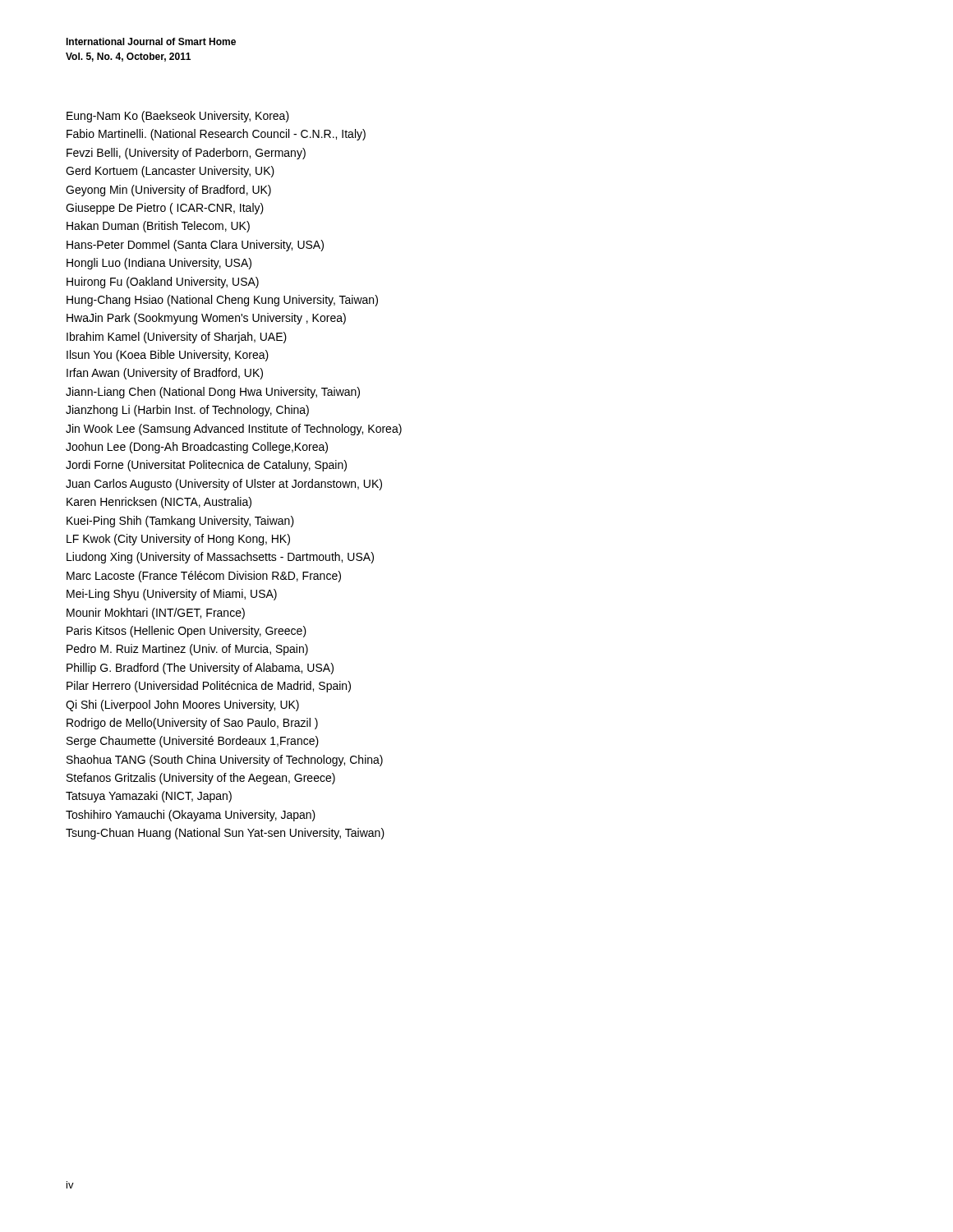
Task: Select the list item with the text "Mei-Ling Shyu (University of Miami, USA)"
Action: 172,594
